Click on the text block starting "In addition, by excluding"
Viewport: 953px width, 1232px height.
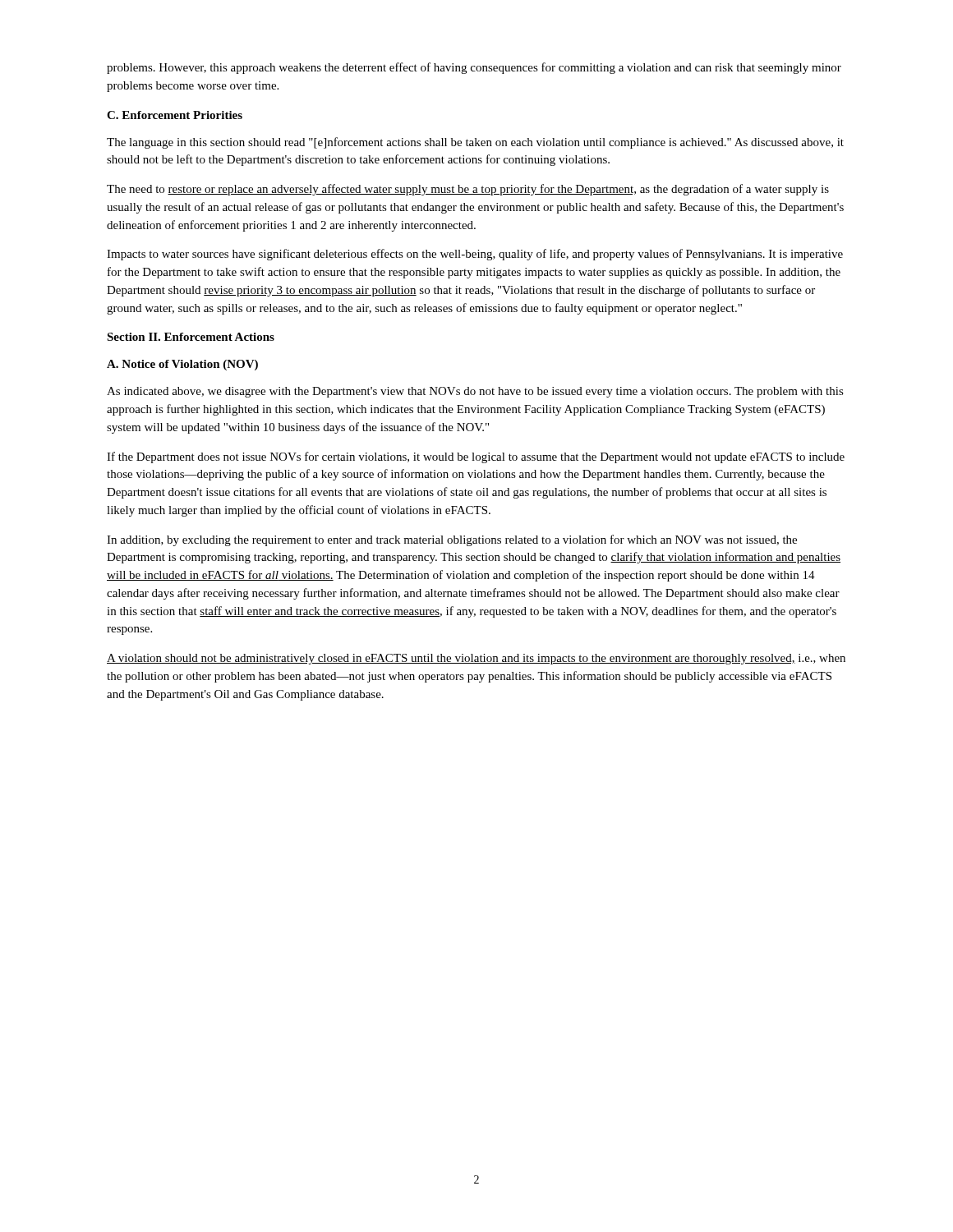click(476, 585)
